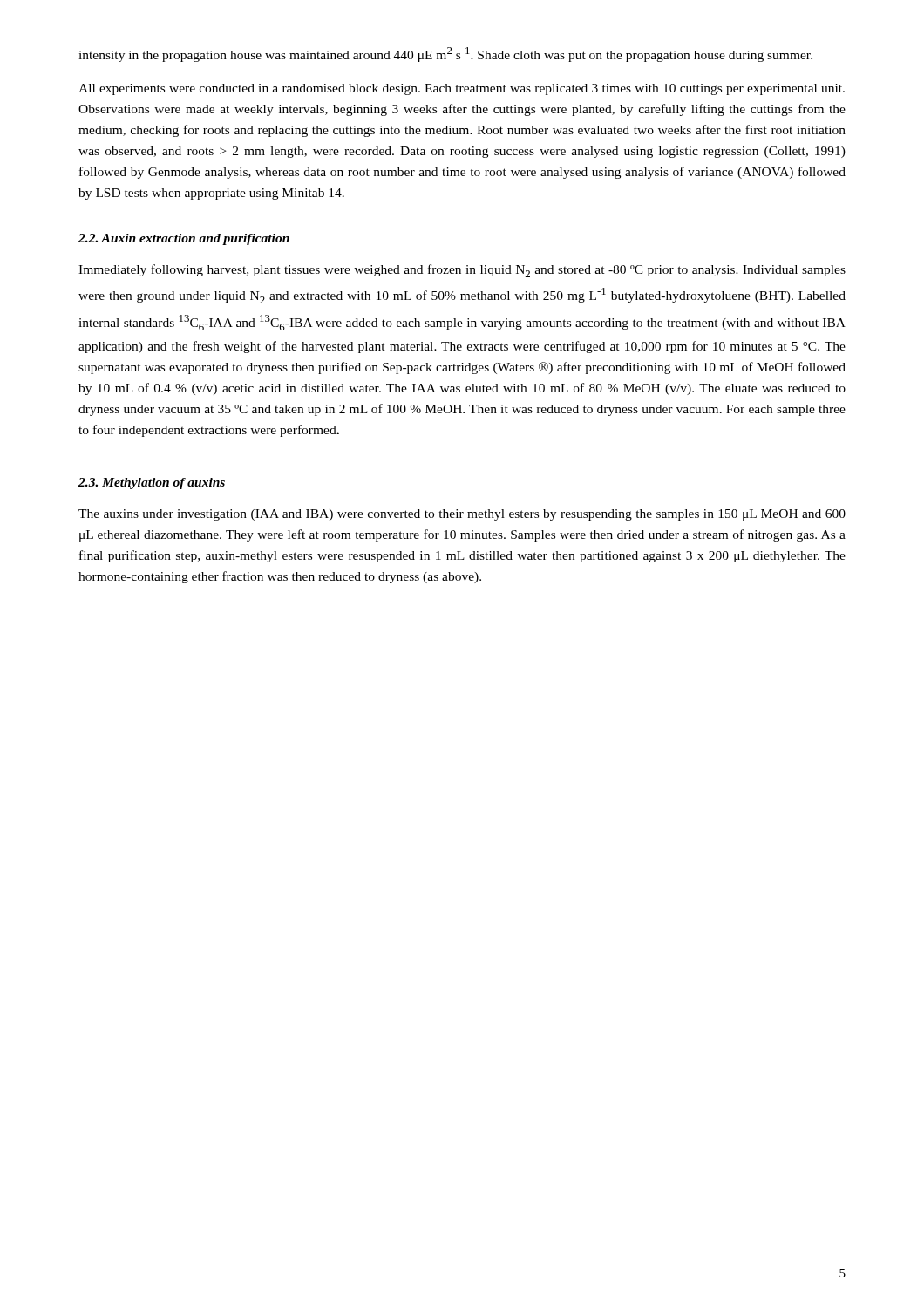This screenshot has height=1308, width=924.
Task: Locate the text block with the text "All experiments were conducted in a"
Action: tap(462, 141)
